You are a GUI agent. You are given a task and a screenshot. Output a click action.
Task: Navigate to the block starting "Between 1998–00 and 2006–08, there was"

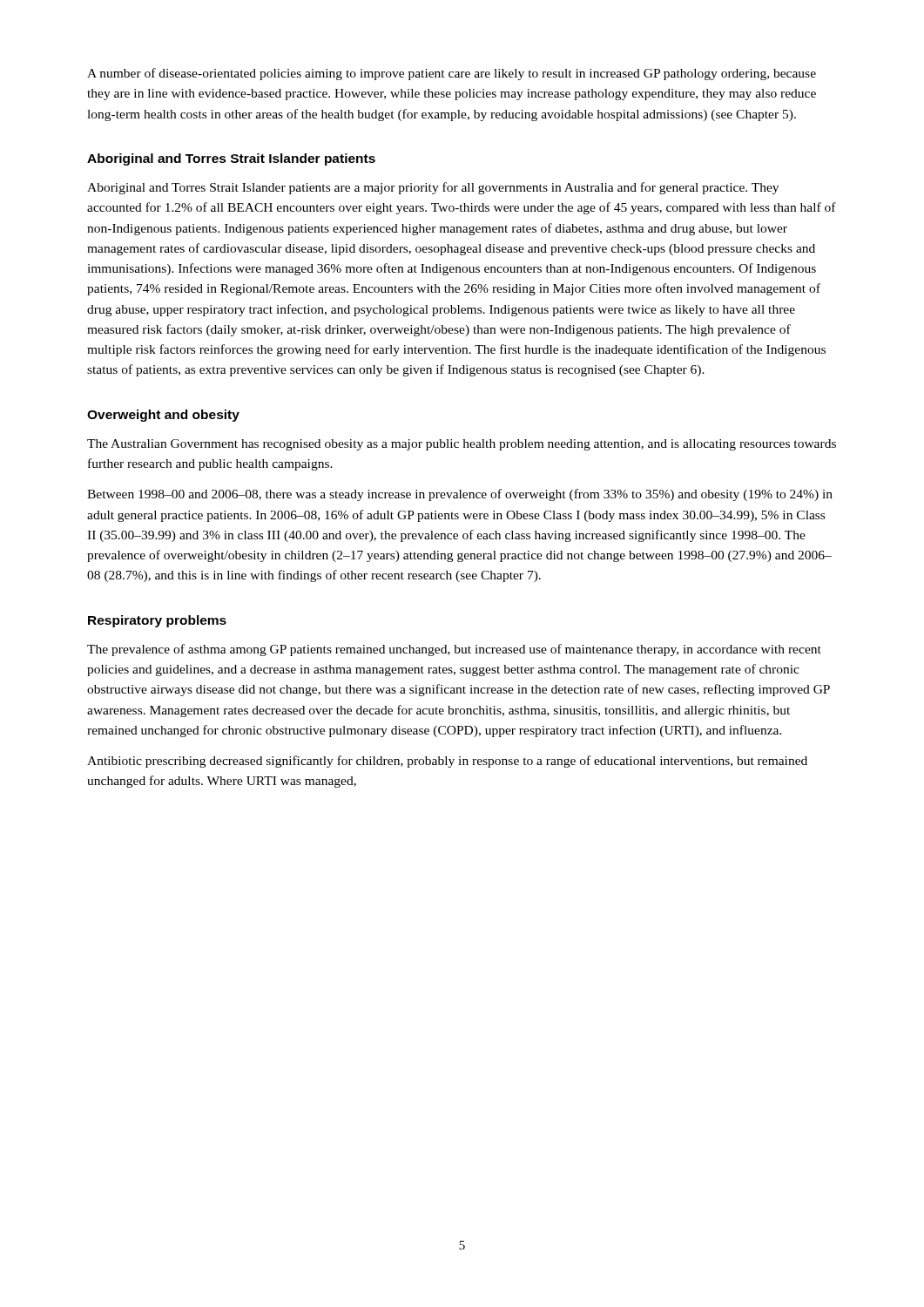coord(462,534)
